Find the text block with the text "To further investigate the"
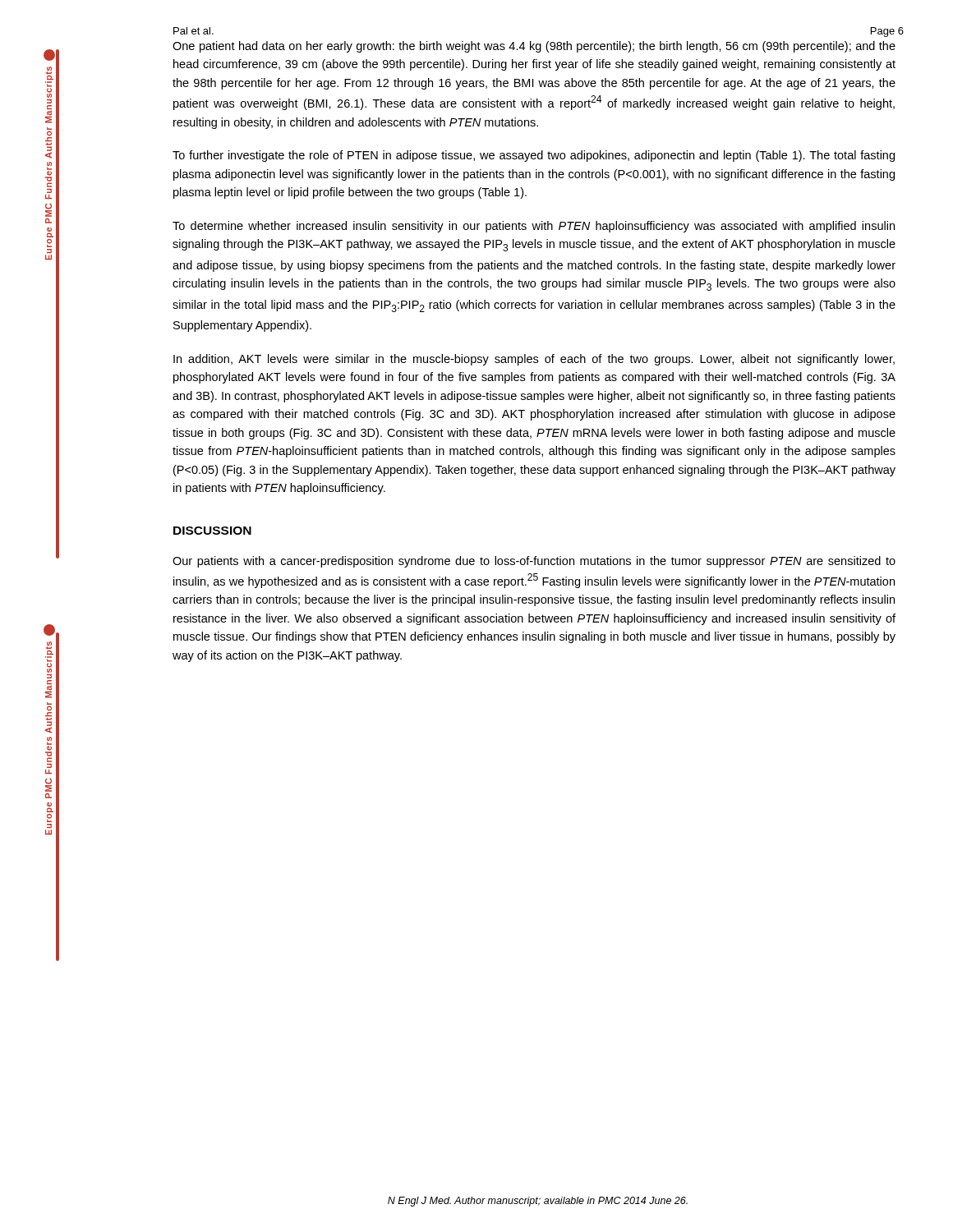953x1232 pixels. [534, 174]
